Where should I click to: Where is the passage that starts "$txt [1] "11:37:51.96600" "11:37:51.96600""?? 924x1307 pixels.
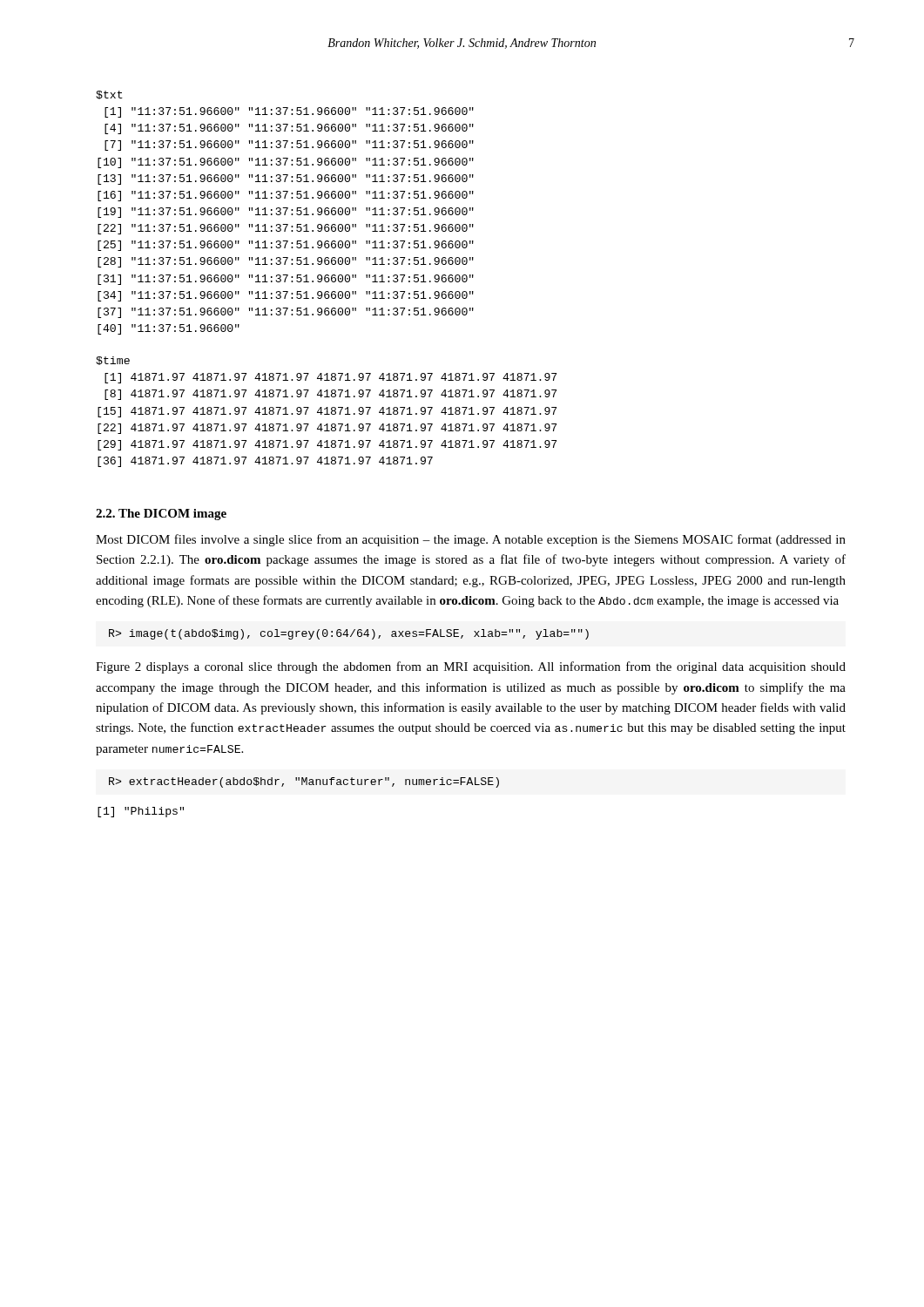[x=471, y=212]
